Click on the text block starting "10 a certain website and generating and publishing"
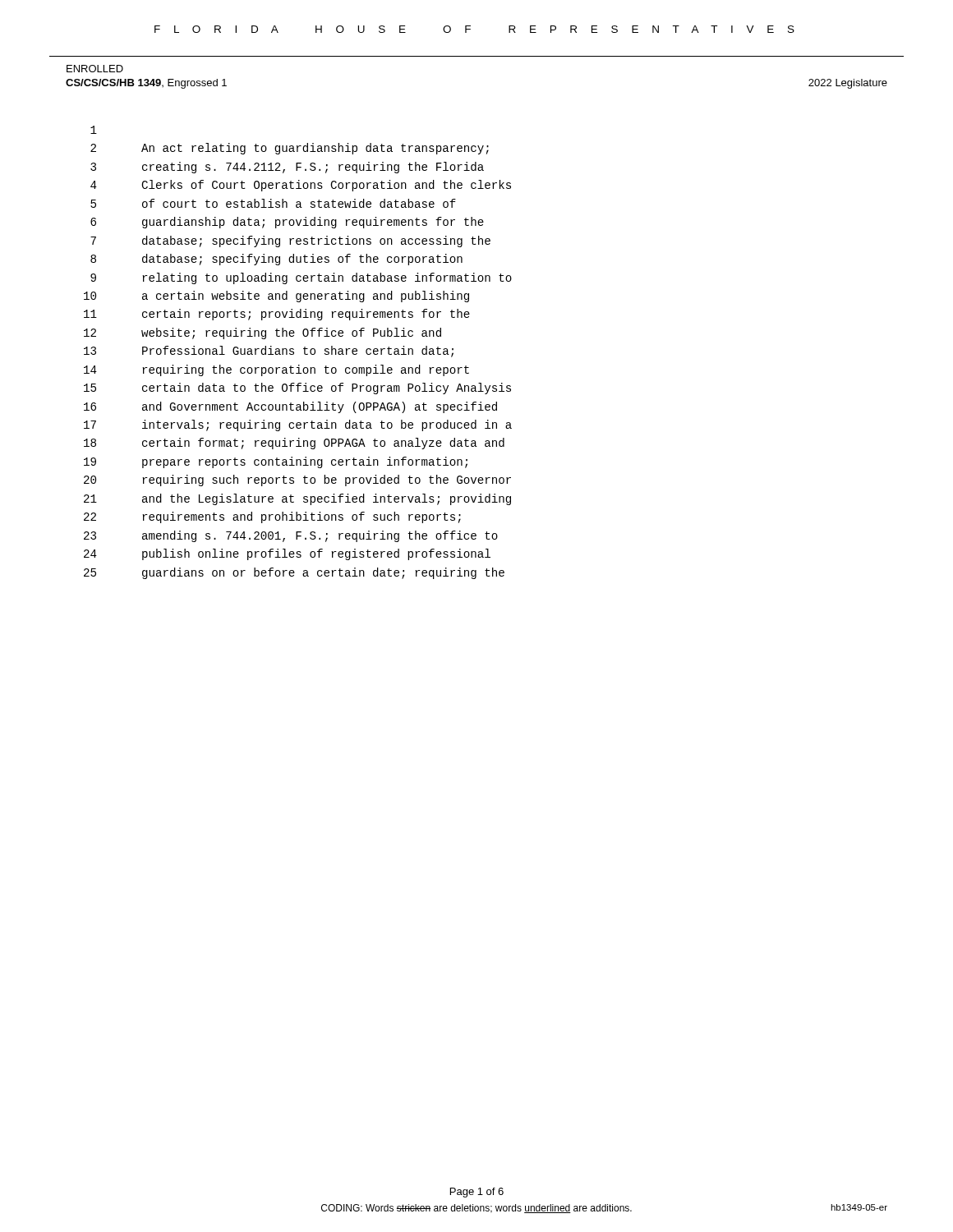 click(268, 297)
